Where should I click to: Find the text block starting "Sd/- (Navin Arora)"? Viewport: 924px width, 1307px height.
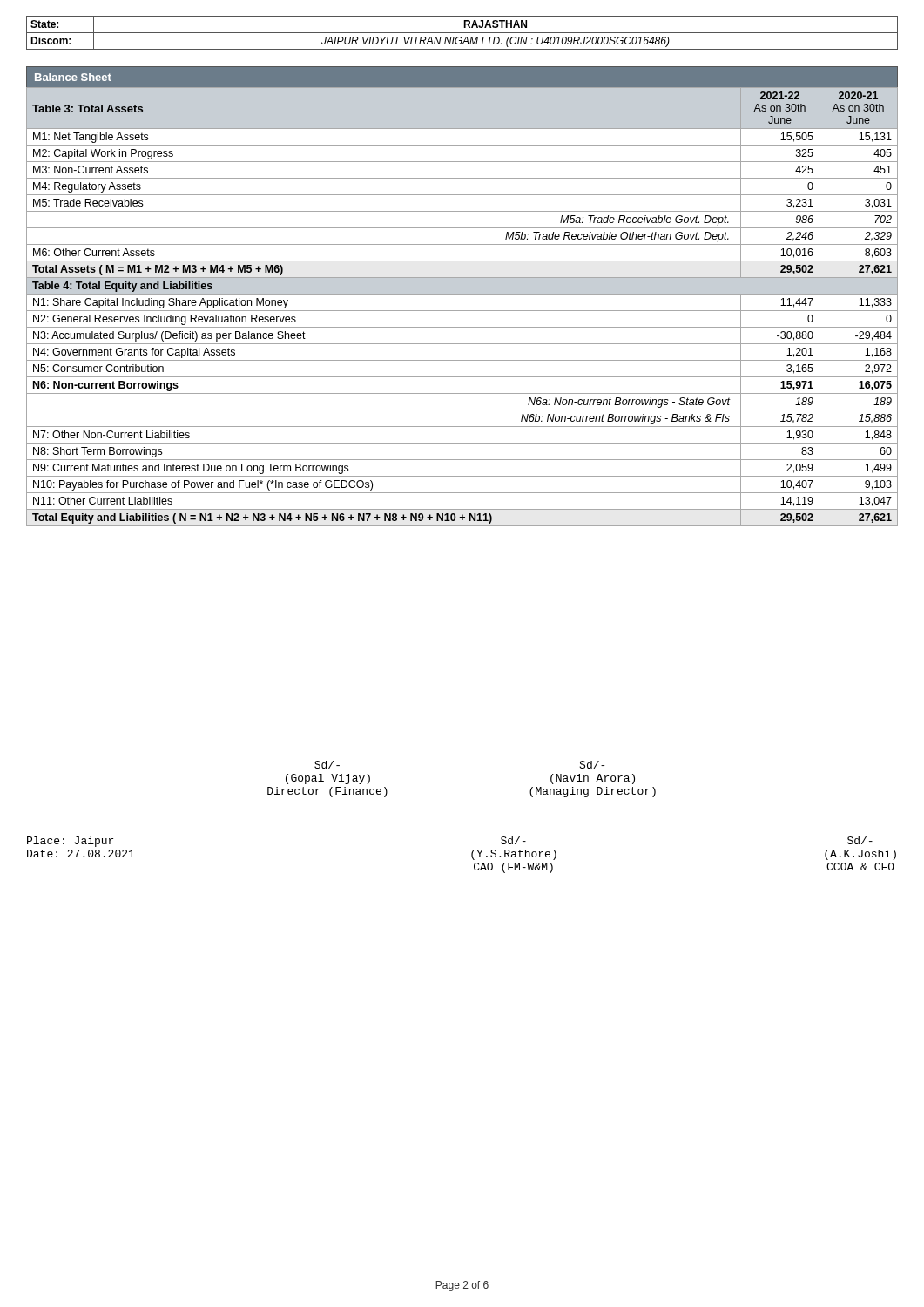[x=593, y=779]
